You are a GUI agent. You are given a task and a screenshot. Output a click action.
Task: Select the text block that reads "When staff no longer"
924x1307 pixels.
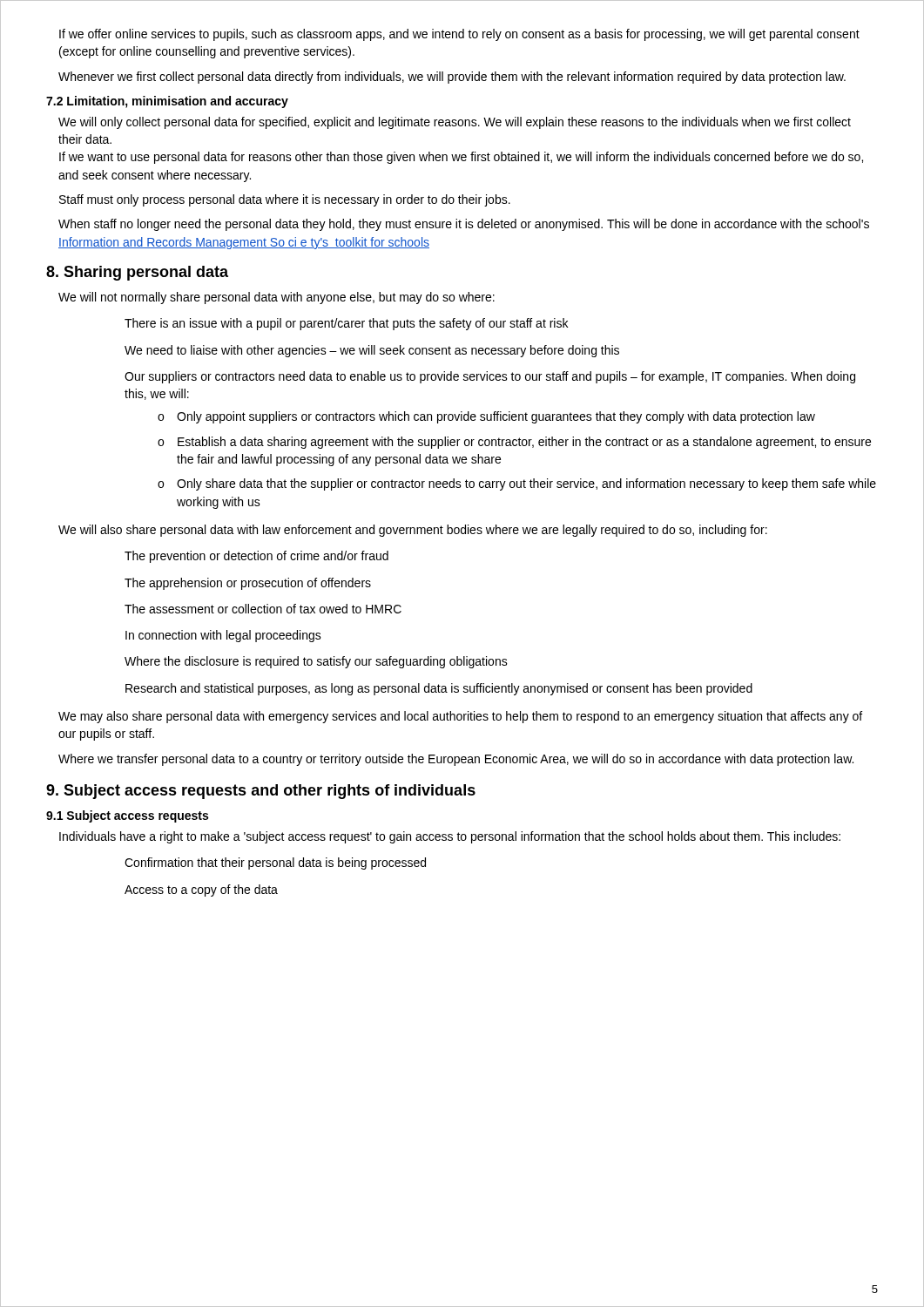click(468, 233)
